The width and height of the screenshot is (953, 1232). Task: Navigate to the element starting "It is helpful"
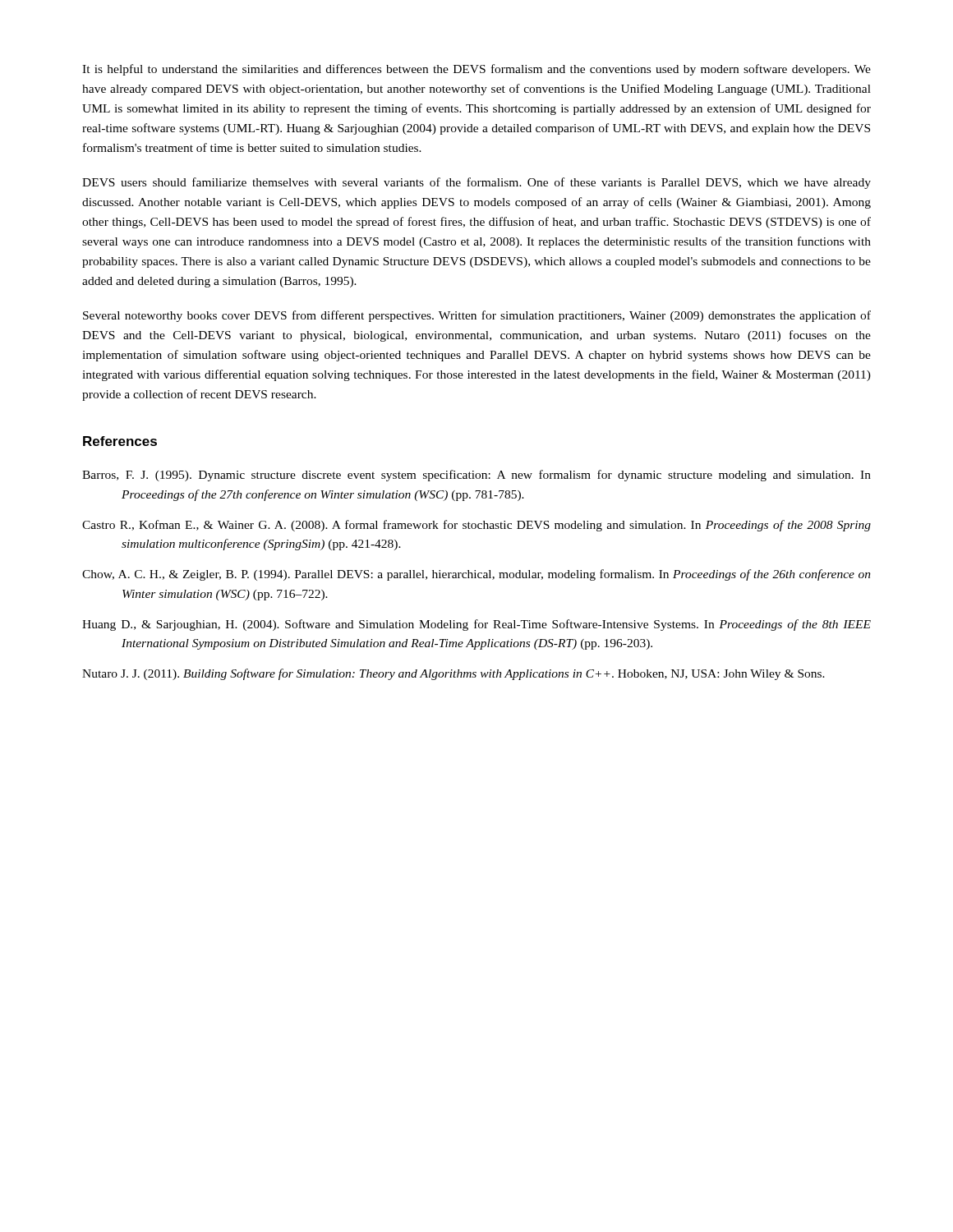tap(476, 108)
